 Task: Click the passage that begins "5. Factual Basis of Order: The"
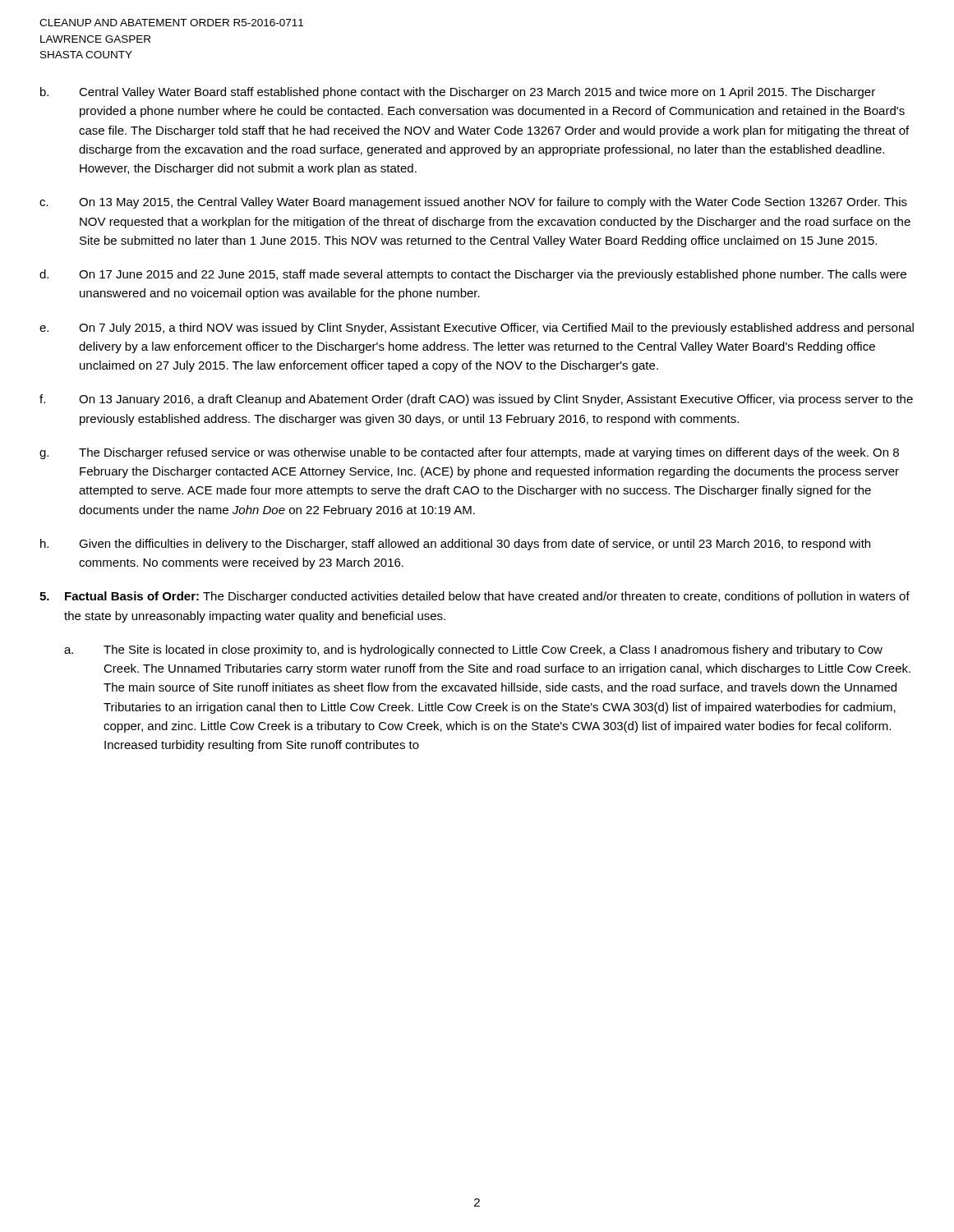click(x=477, y=606)
